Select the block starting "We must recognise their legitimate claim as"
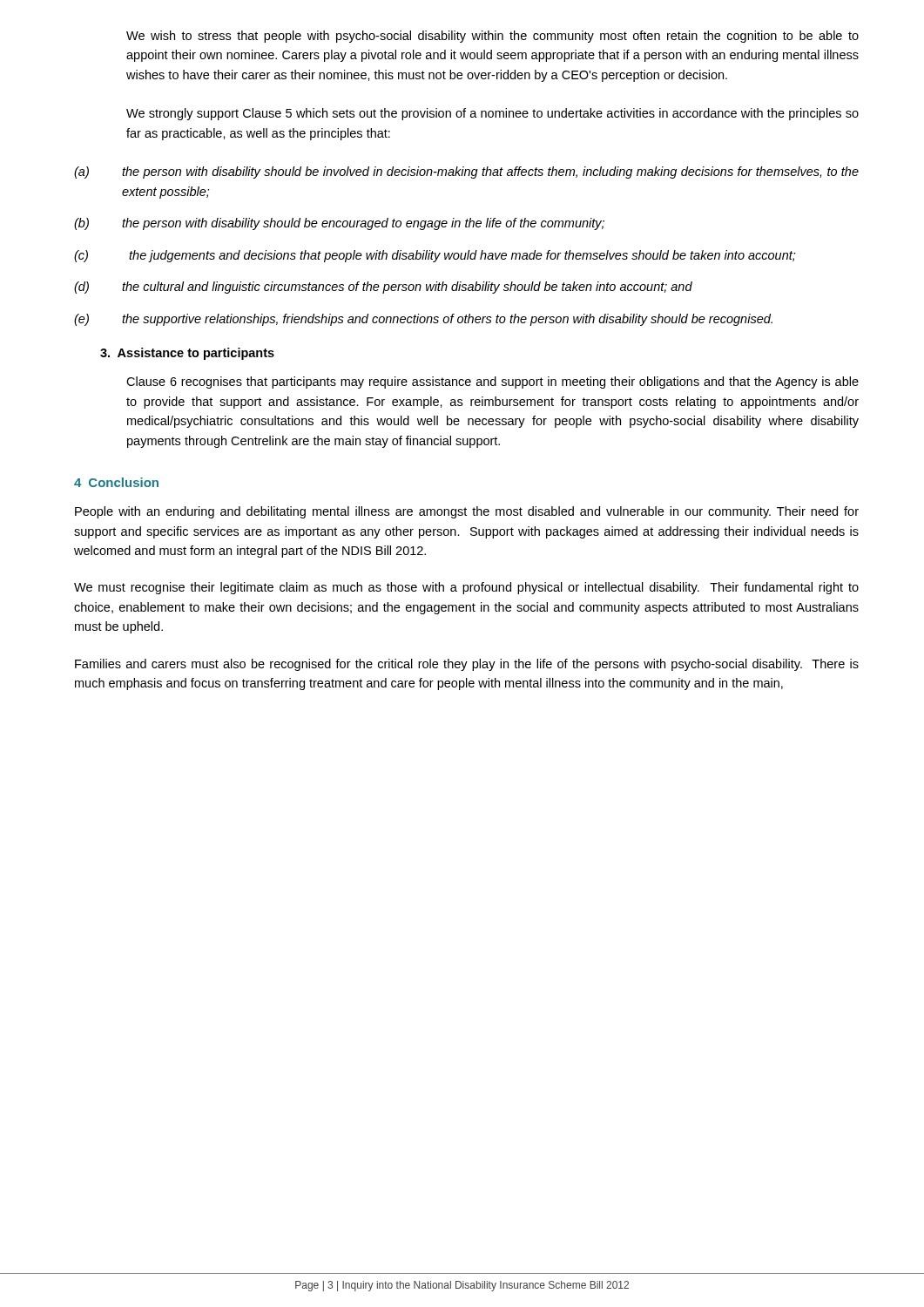 466,607
